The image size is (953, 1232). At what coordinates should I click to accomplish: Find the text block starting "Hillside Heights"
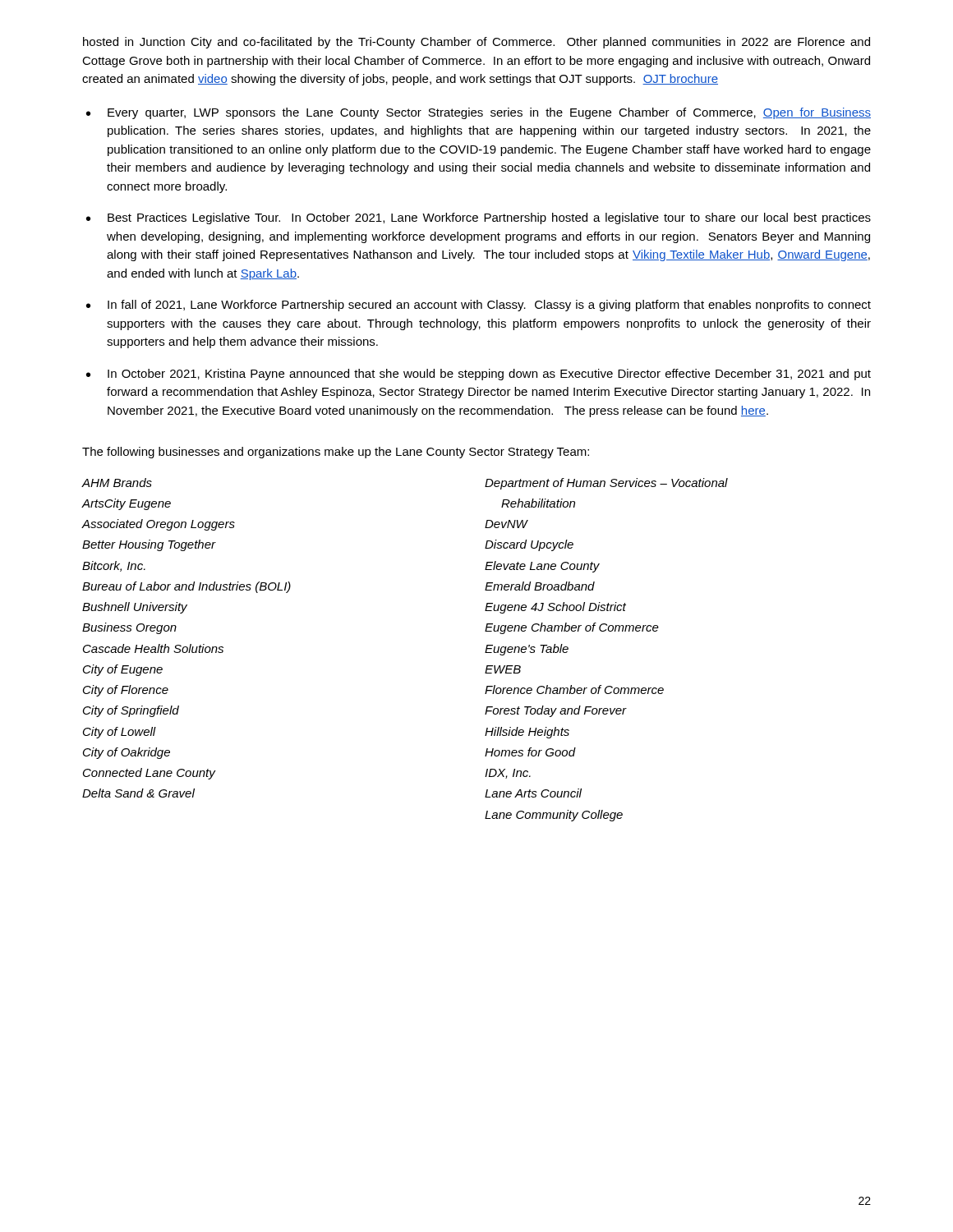[x=527, y=731]
